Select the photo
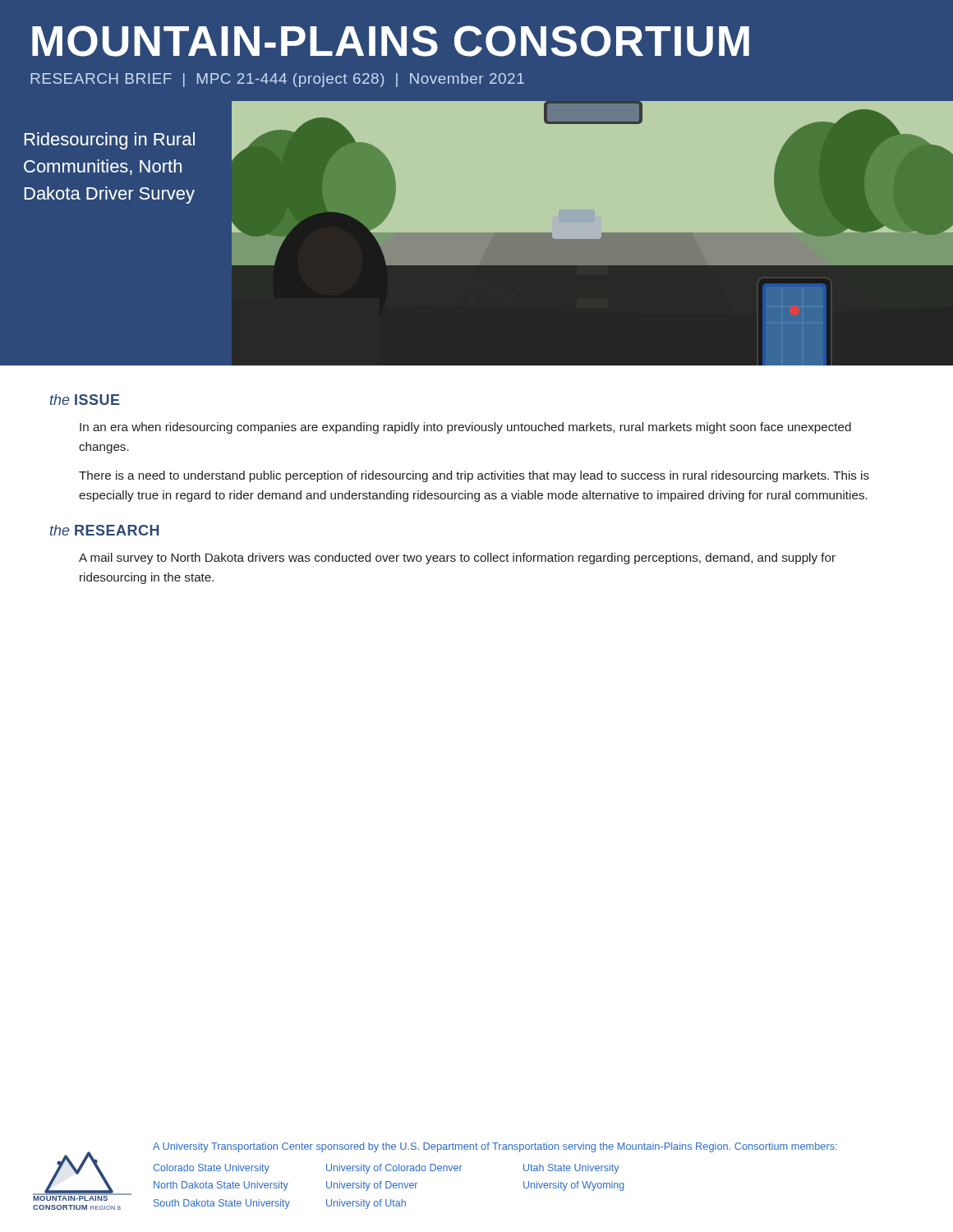The height and width of the screenshot is (1232, 953). [592, 233]
